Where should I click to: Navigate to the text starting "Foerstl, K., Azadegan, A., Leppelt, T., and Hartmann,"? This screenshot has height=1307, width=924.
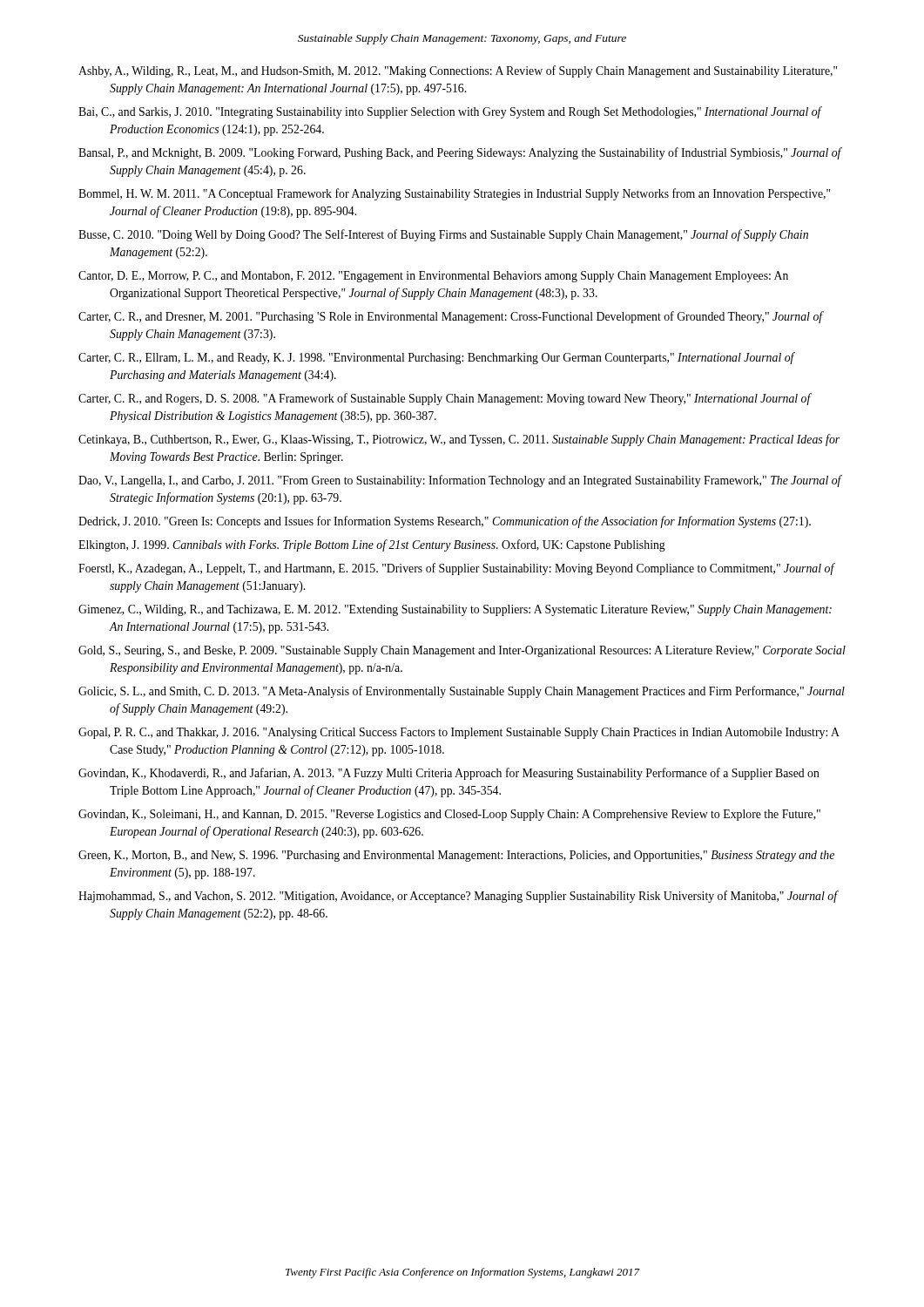456,577
